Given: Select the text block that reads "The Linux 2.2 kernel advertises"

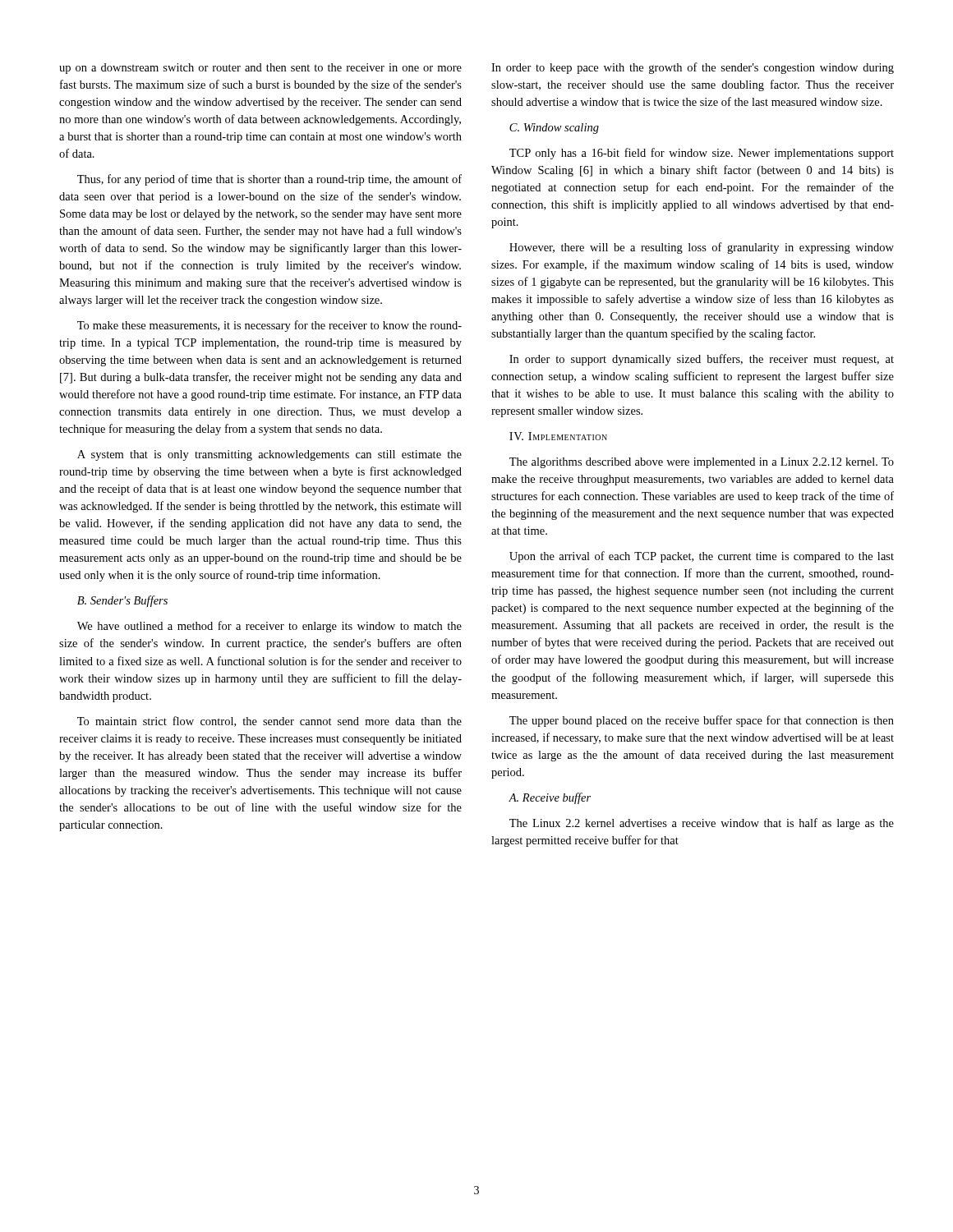Looking at the screenshot, I should click(x=693, y=832).
